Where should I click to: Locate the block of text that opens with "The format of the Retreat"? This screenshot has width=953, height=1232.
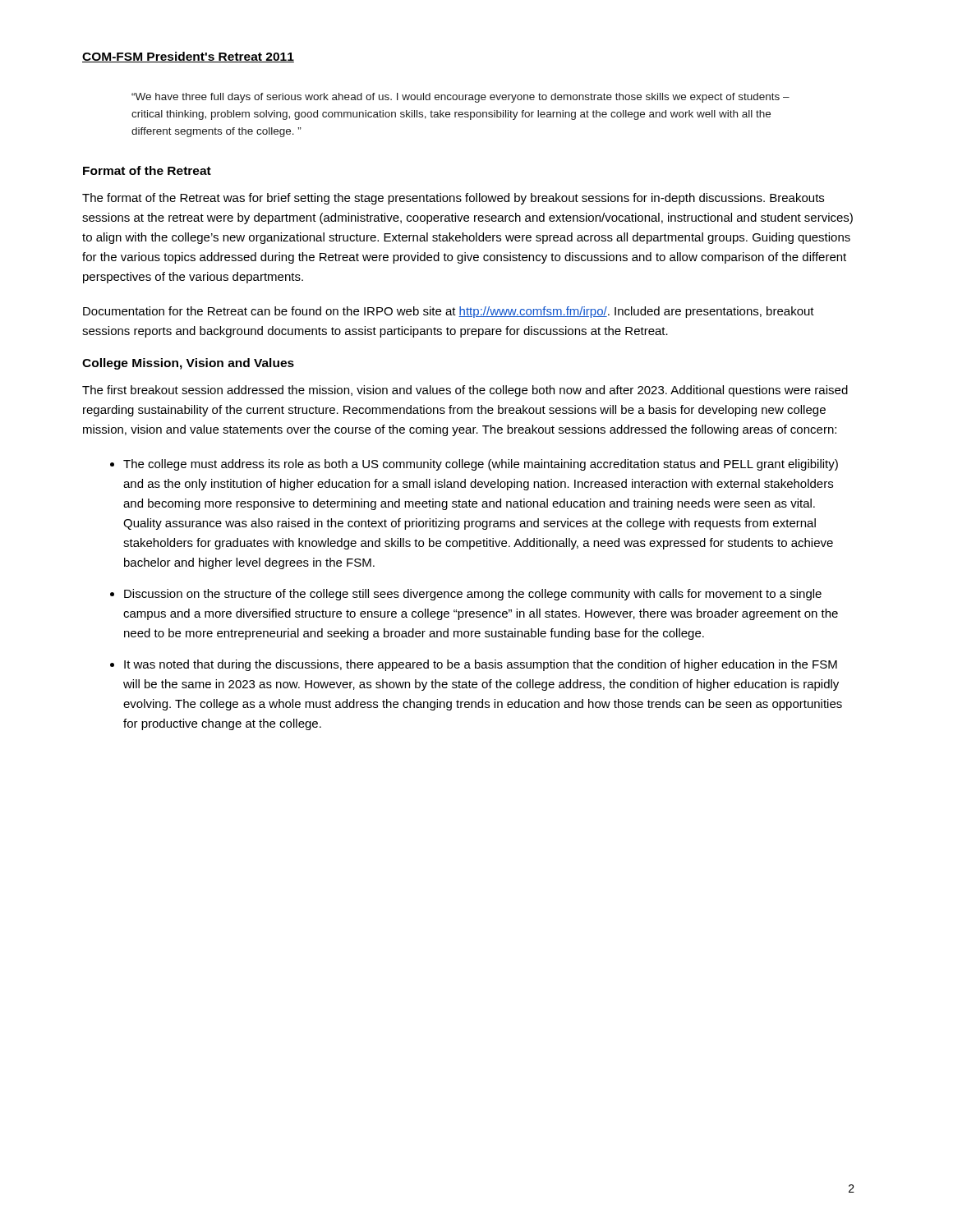point(468,237)
